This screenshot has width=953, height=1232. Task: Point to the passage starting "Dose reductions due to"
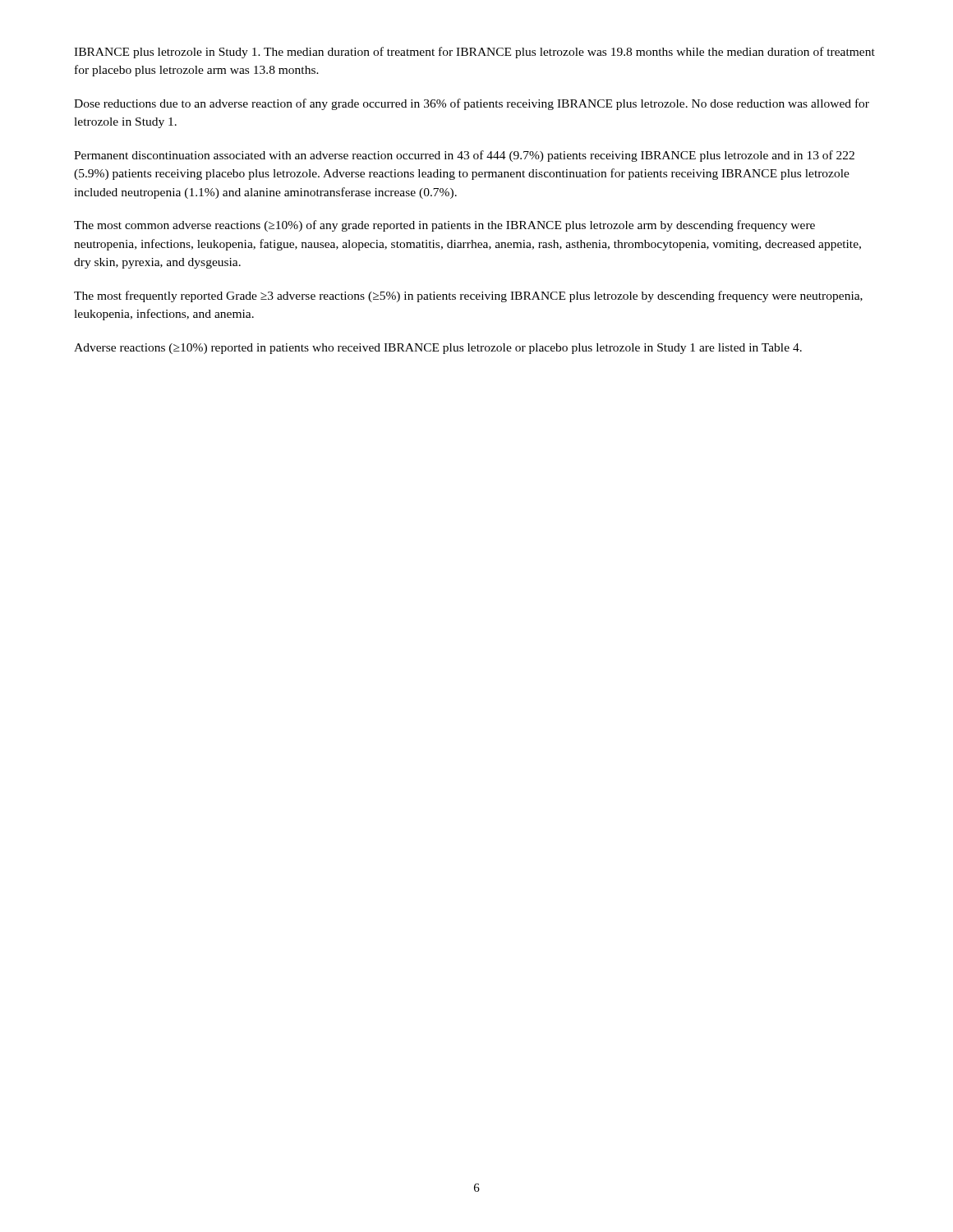click(472, 112)
